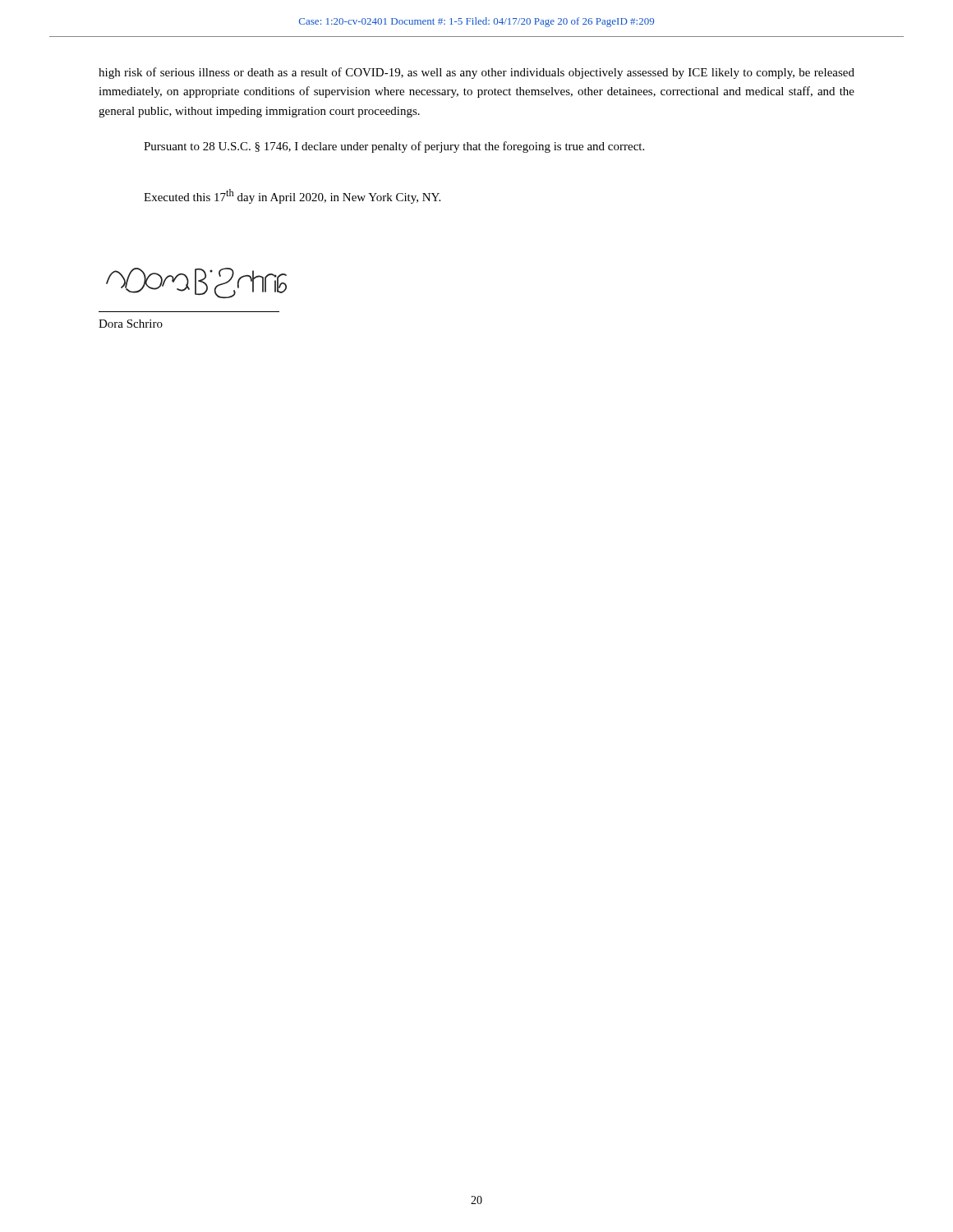The width and height of the screenshot is (953, 1232).
Task: Select the text block with the text "Executed this 17th day in April"
Action: tap(293, 195)
